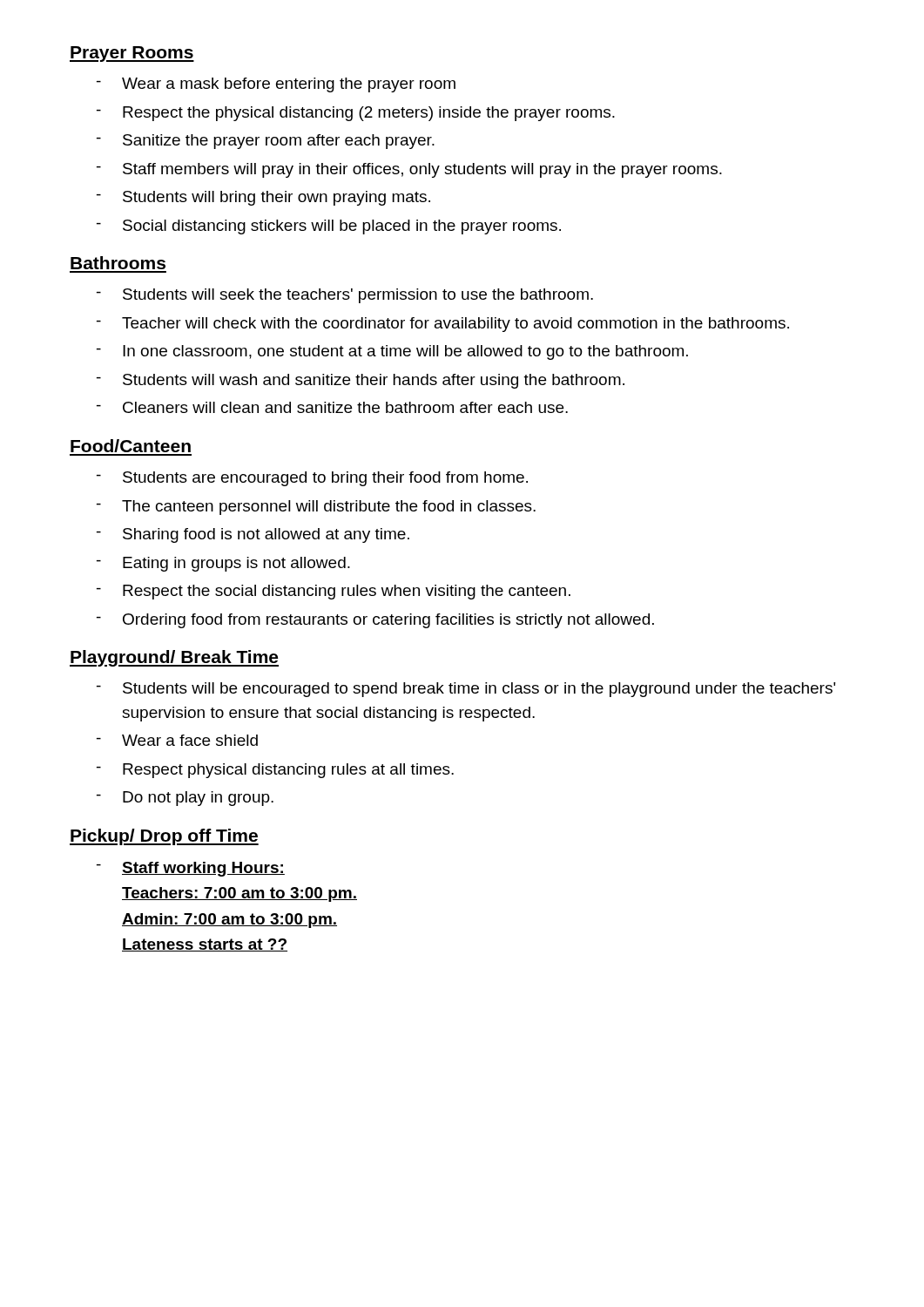
Task: Select the list item that reads "- Respect the social distancing rules when"
Action: [x=475, y=591]
